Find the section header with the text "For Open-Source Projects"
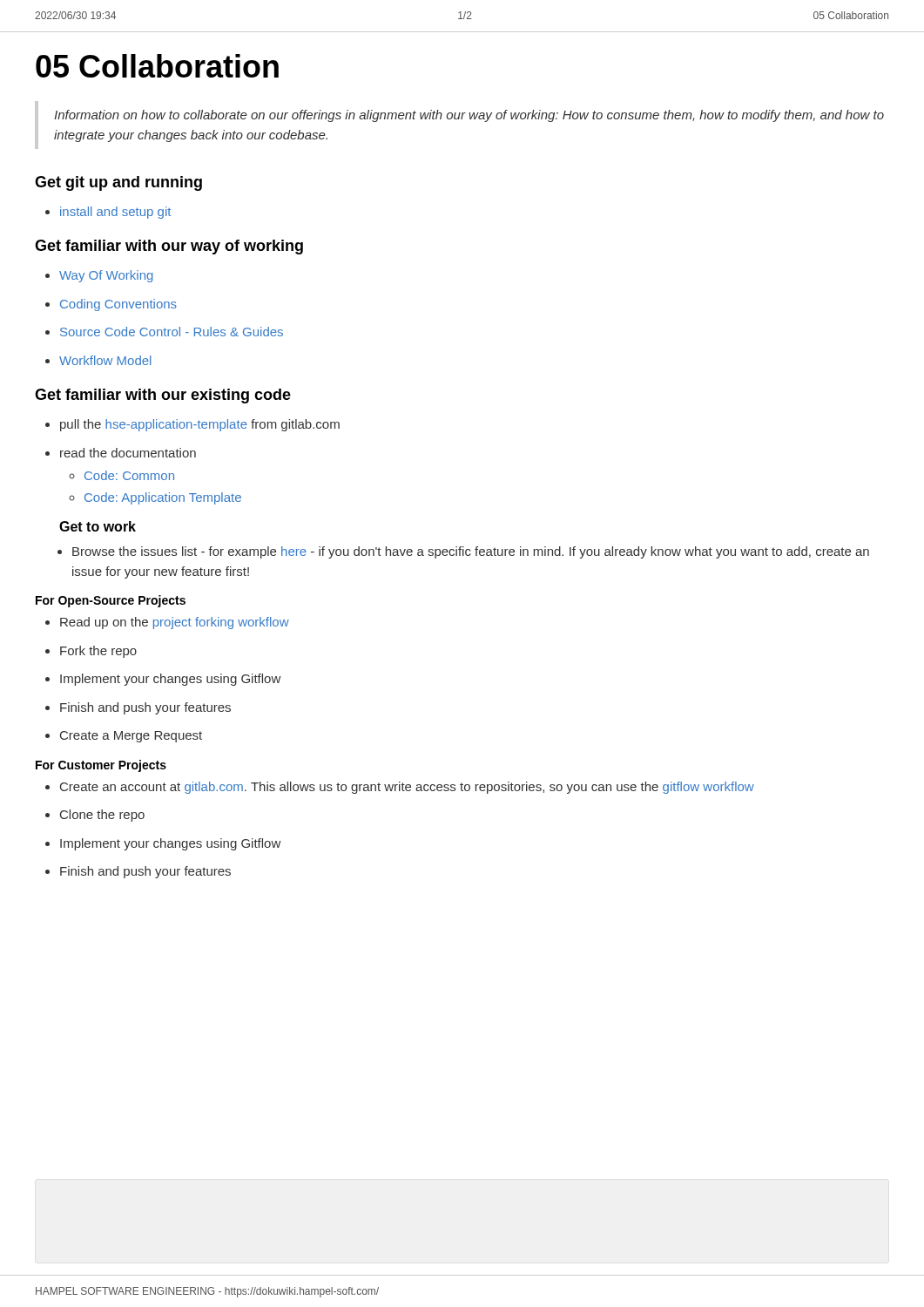This screenshot has height=1307, width=924. (x=111, y=601)
